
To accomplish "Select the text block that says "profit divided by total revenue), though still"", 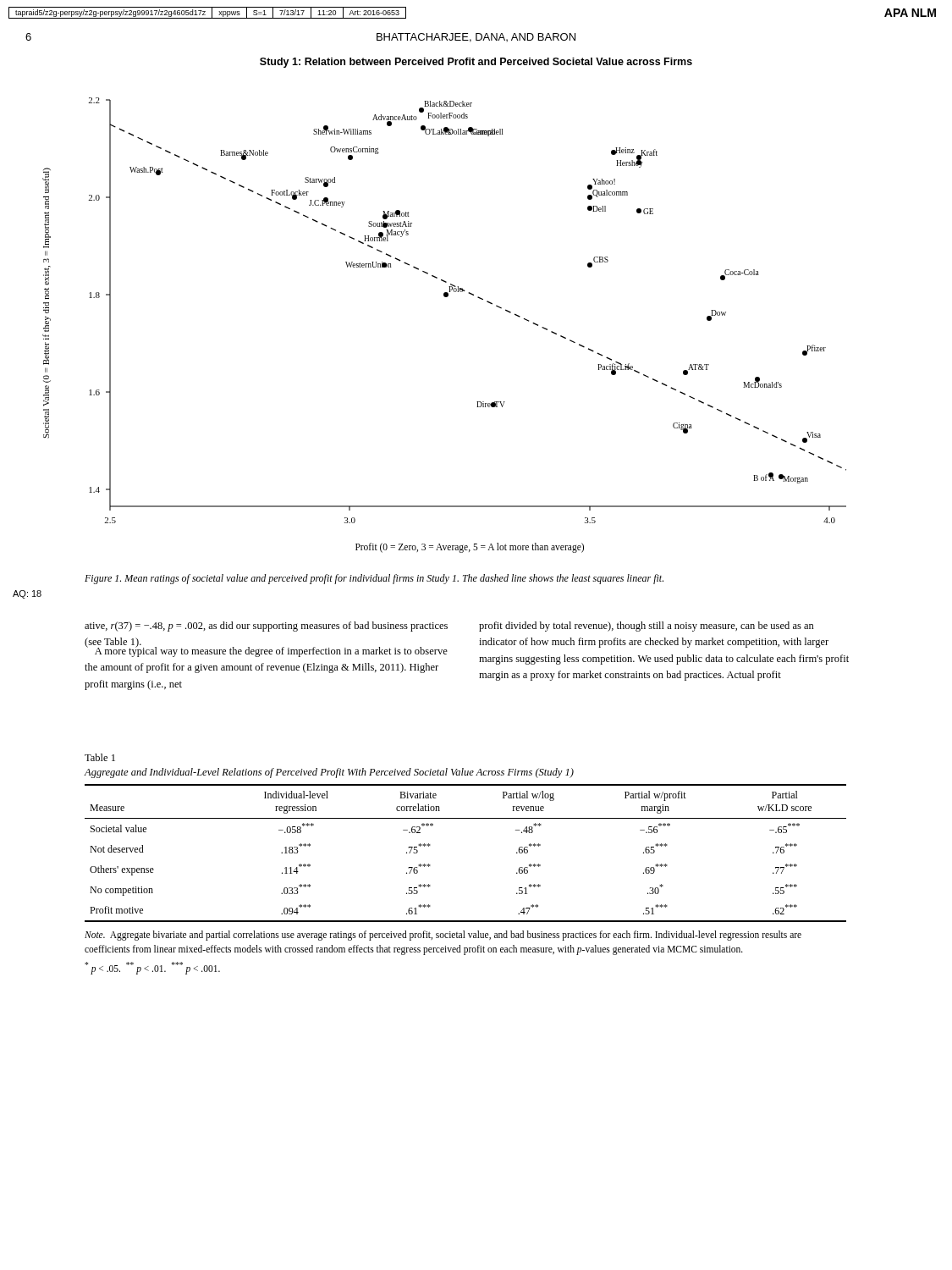I will click(x=664, y=650).
